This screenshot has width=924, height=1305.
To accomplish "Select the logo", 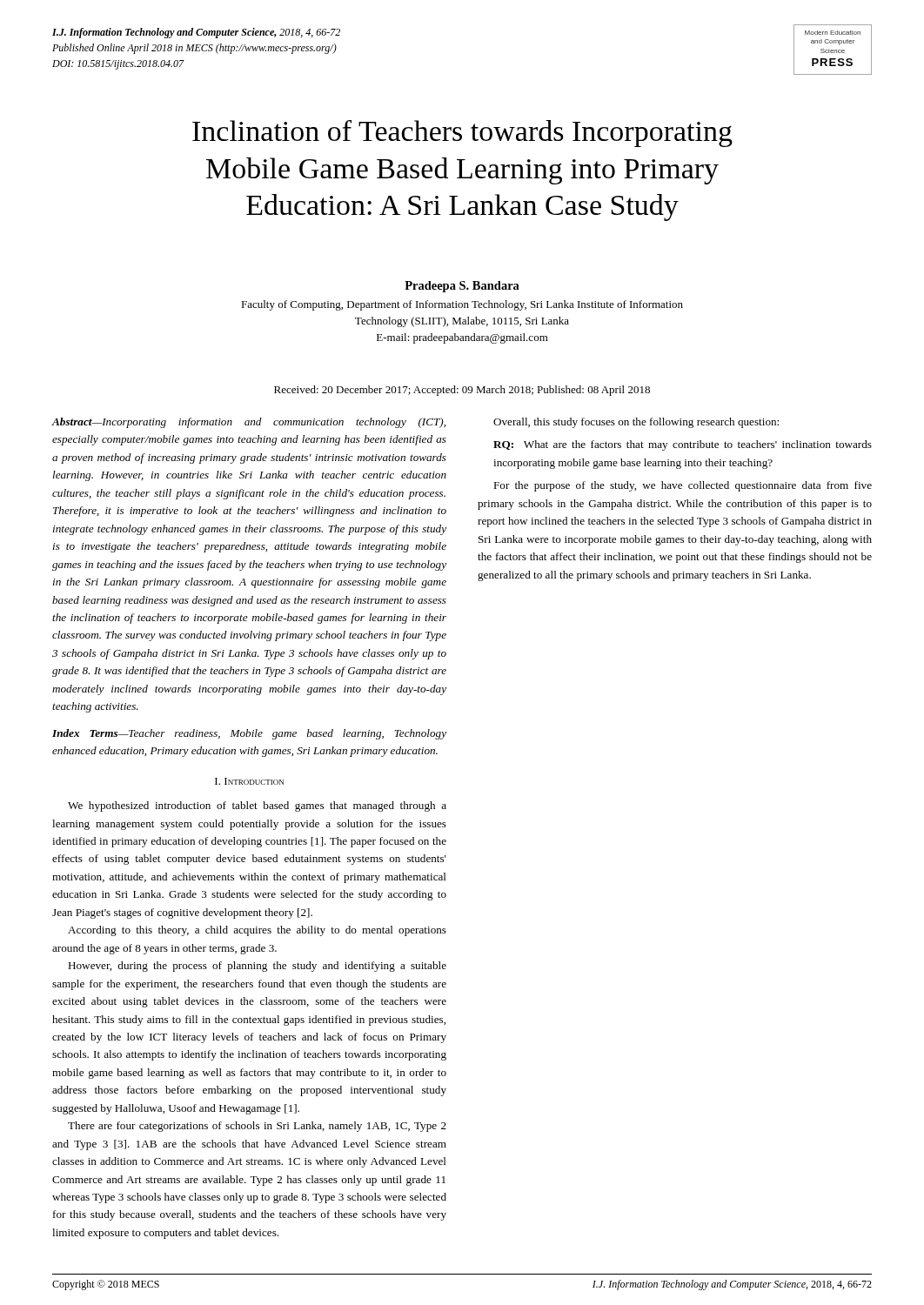I will 833,50.
